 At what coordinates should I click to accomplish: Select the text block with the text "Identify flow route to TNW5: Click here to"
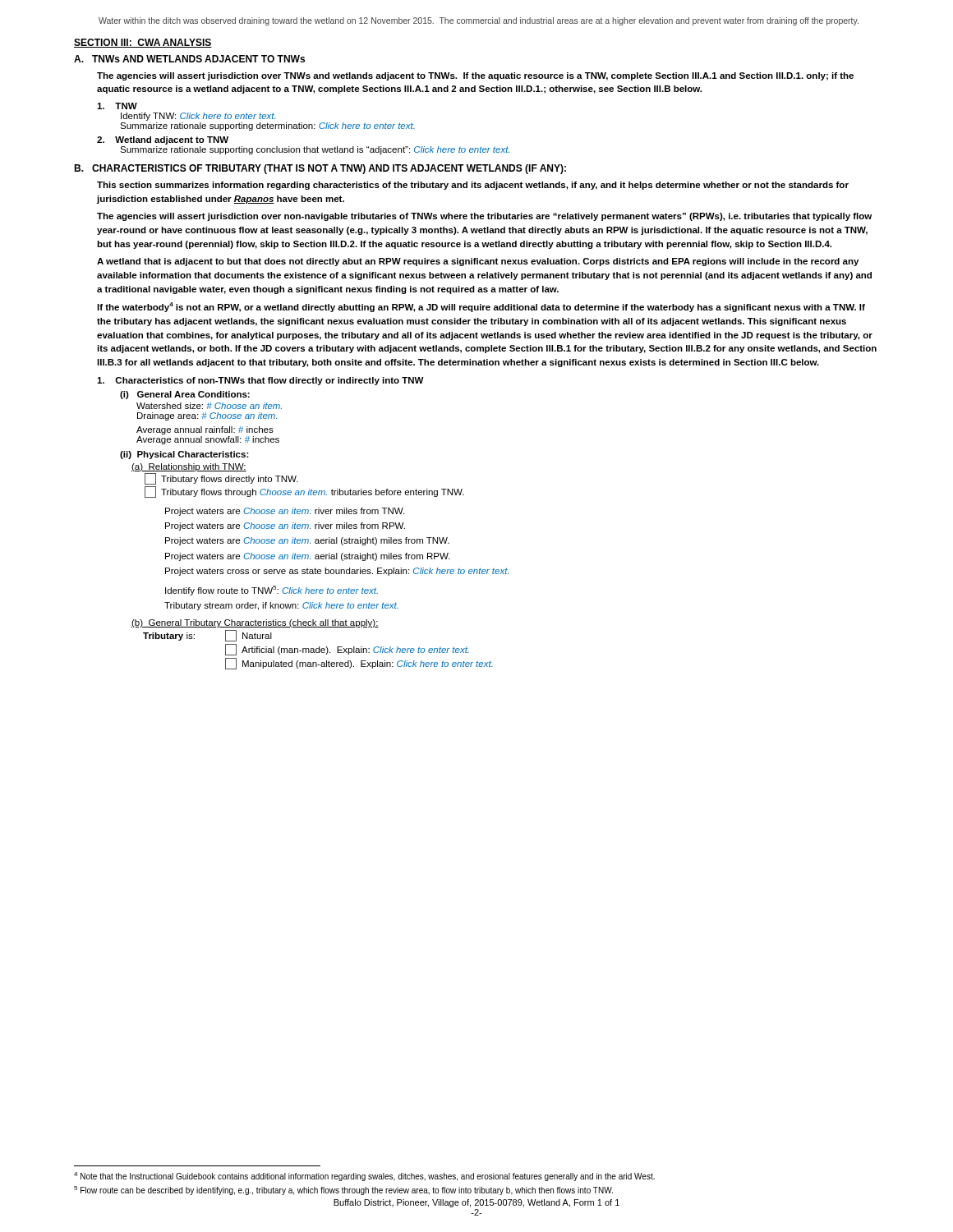282,597
